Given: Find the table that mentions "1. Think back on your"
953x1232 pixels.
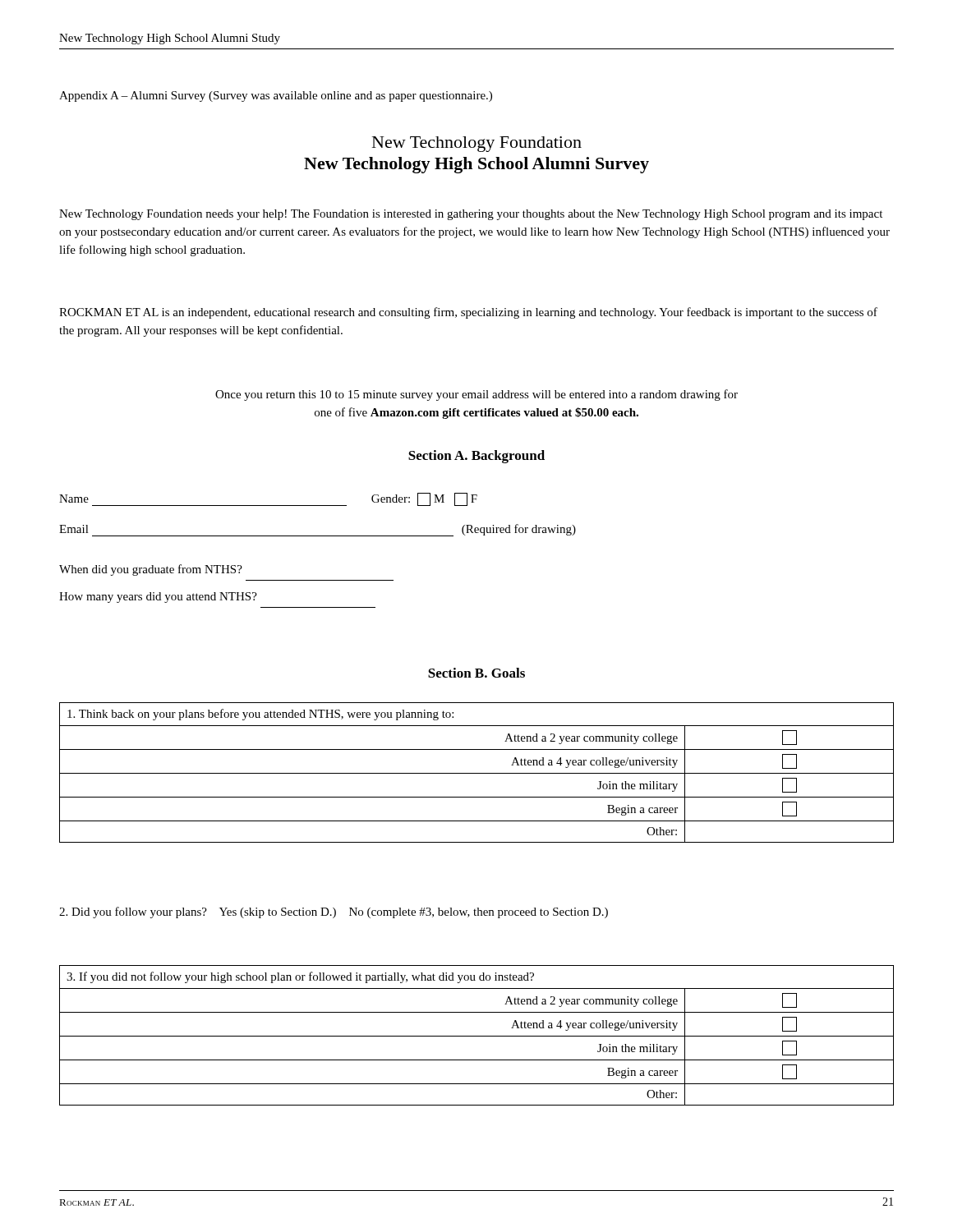Looking at the screenshot, I should point(476,772).
